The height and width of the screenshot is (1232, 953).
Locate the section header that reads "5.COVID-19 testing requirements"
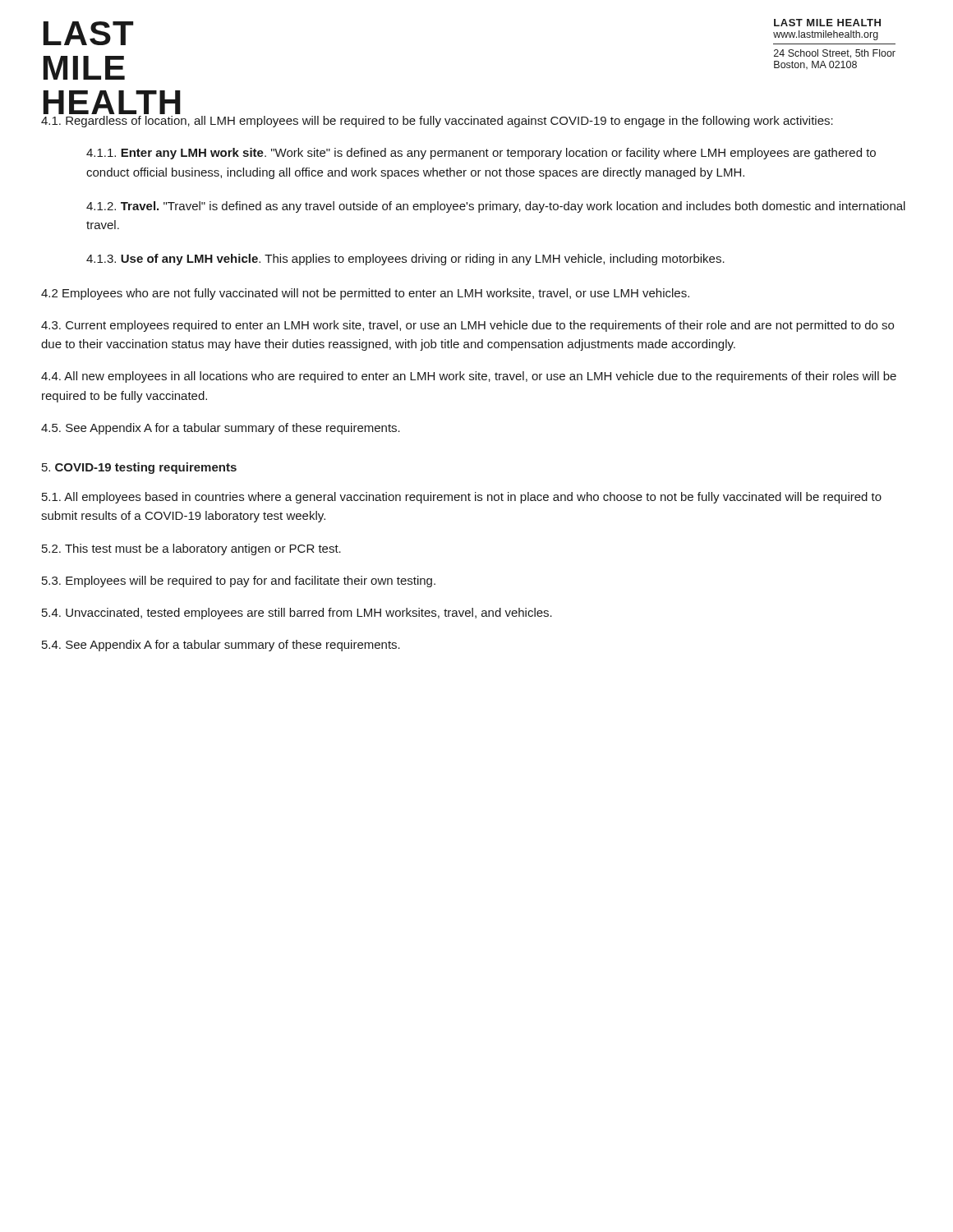[139, 467]
